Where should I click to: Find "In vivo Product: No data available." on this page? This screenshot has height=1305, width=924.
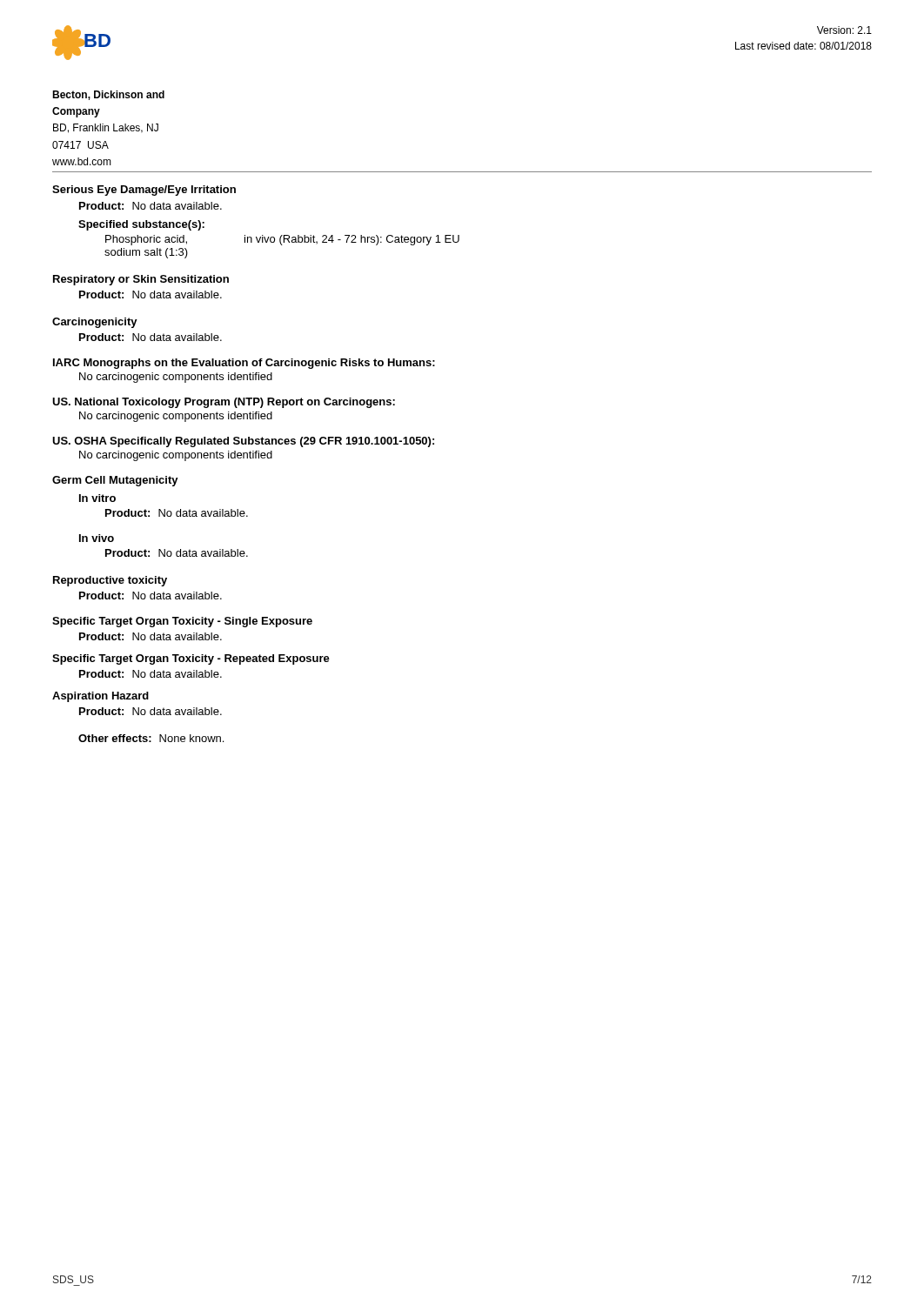click(x=97, y=538)
